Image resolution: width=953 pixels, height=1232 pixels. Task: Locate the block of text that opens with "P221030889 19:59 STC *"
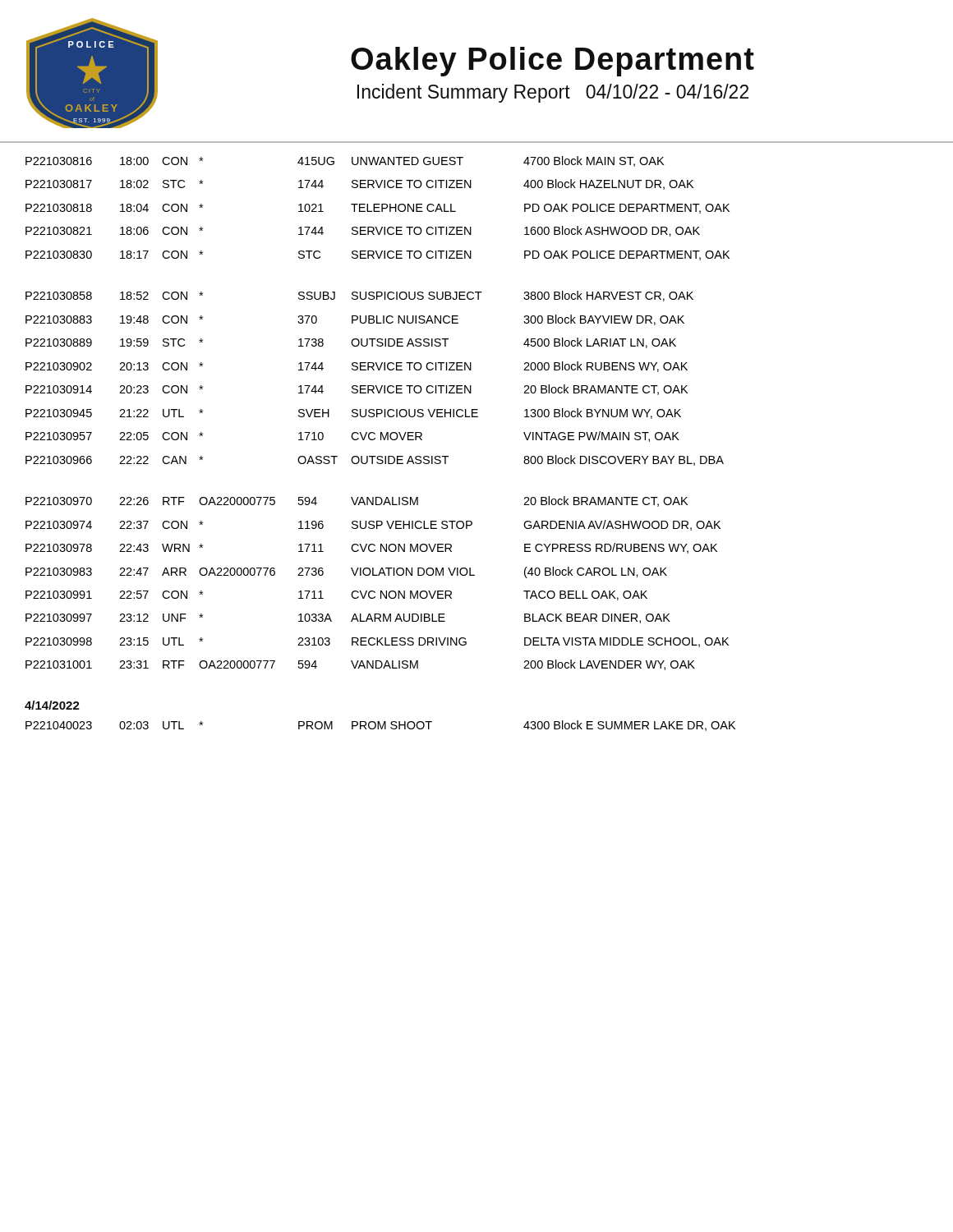click(x=351, y=343)
